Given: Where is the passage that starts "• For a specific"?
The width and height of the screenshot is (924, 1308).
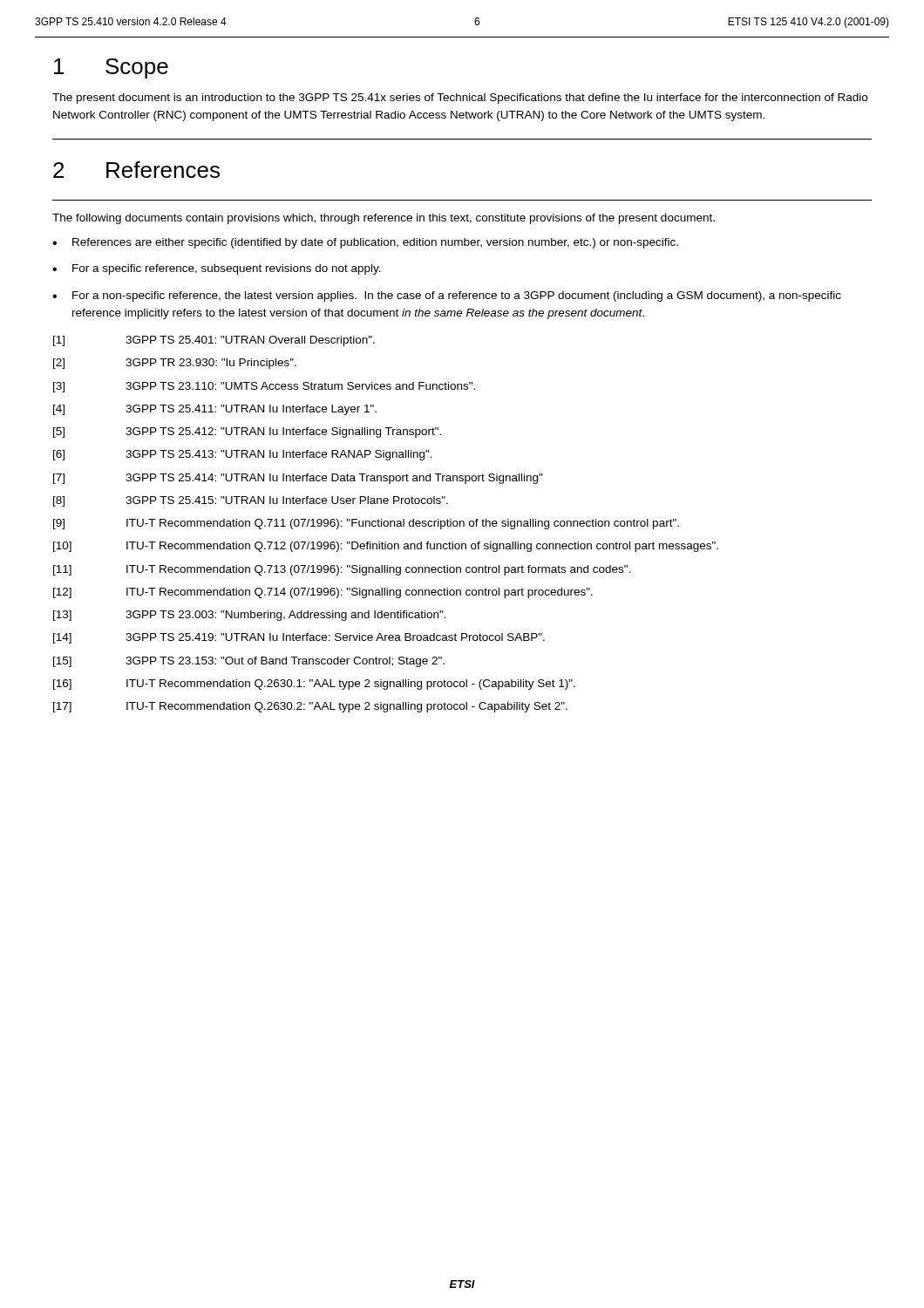Looking at the screenshot, I should (217, 269).
